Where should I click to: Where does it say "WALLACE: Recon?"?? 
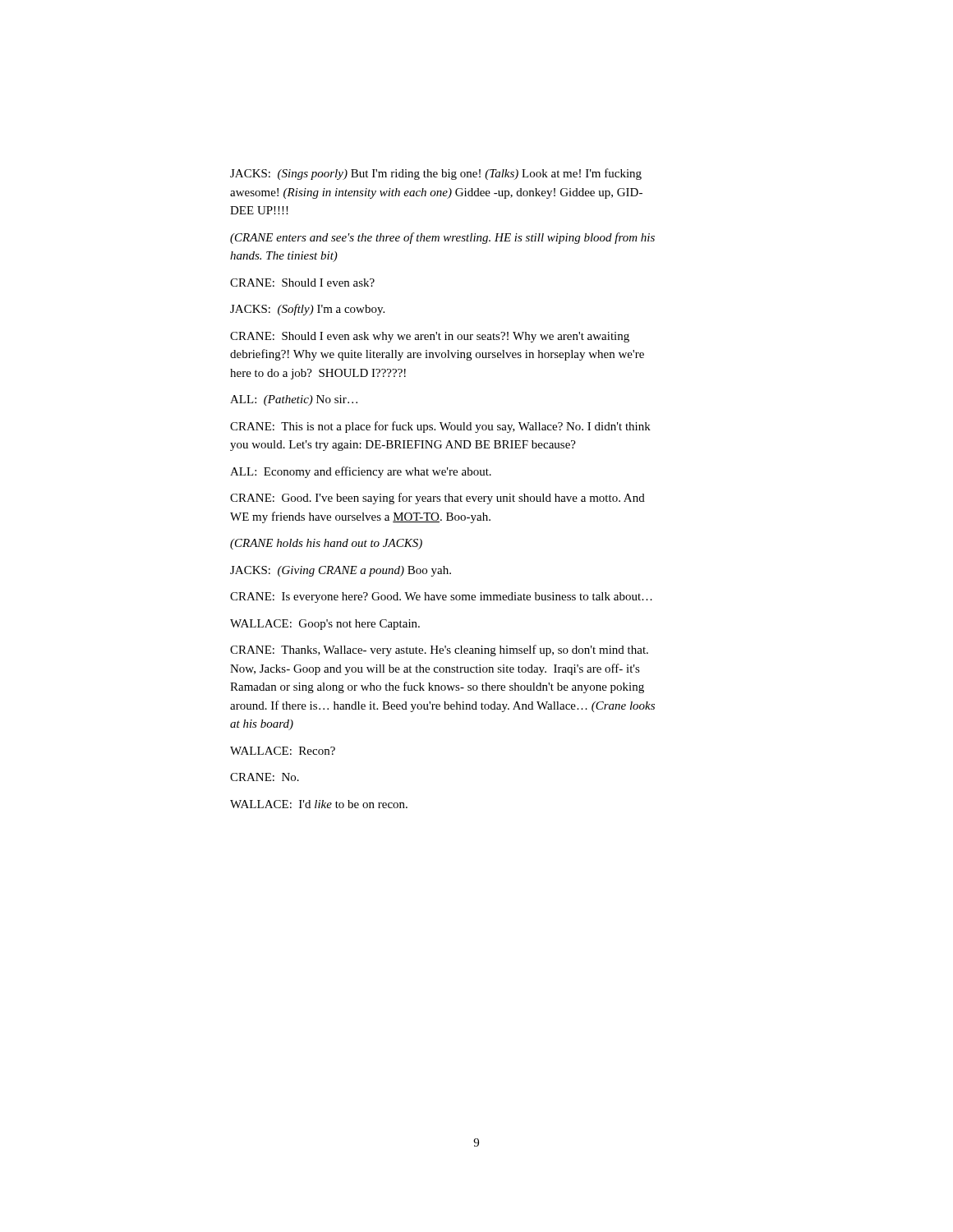click(x=283, y=750)
